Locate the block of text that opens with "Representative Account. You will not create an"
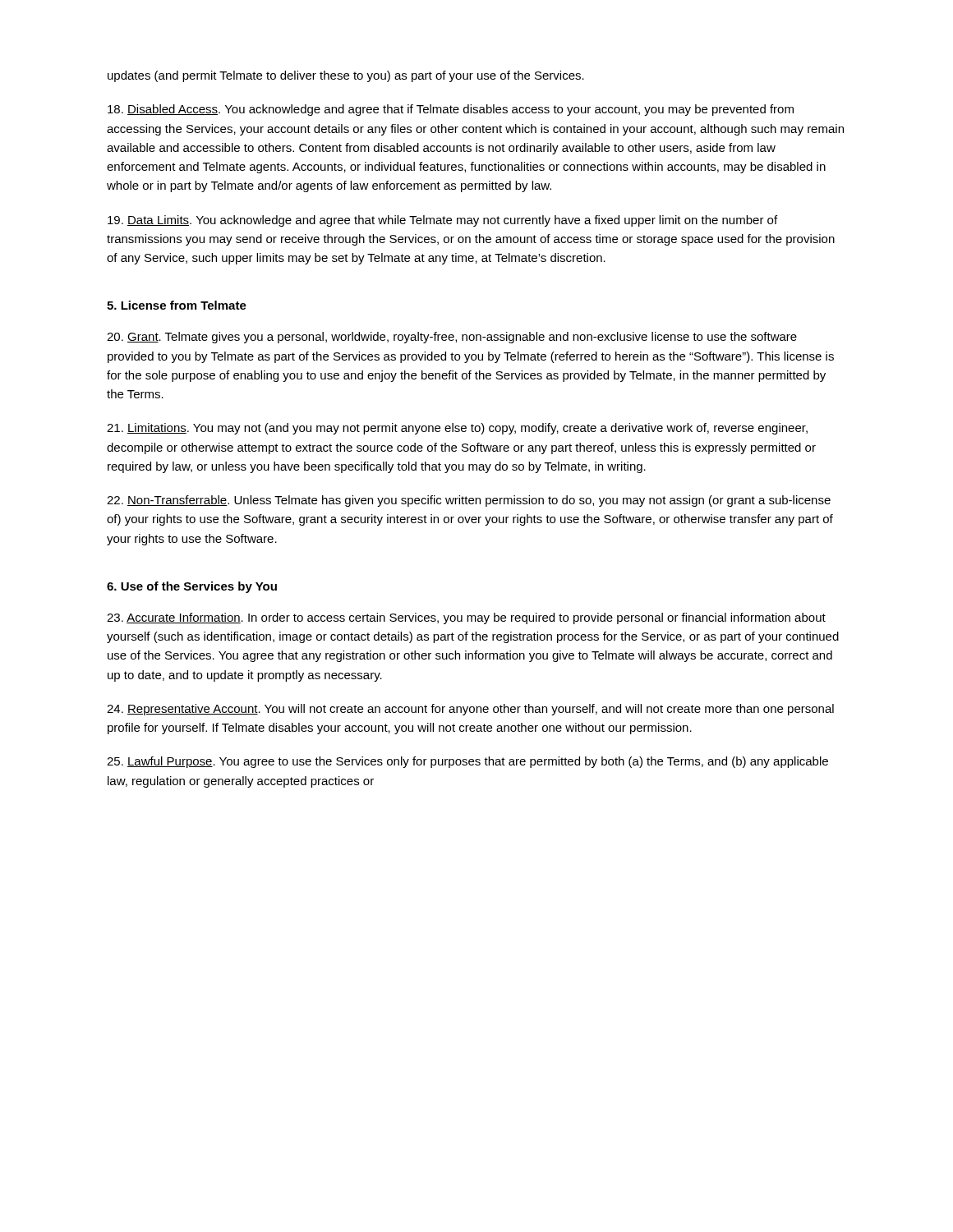Screen dimensions: 1232x953 pyautogui.click(x=471, y=718)
